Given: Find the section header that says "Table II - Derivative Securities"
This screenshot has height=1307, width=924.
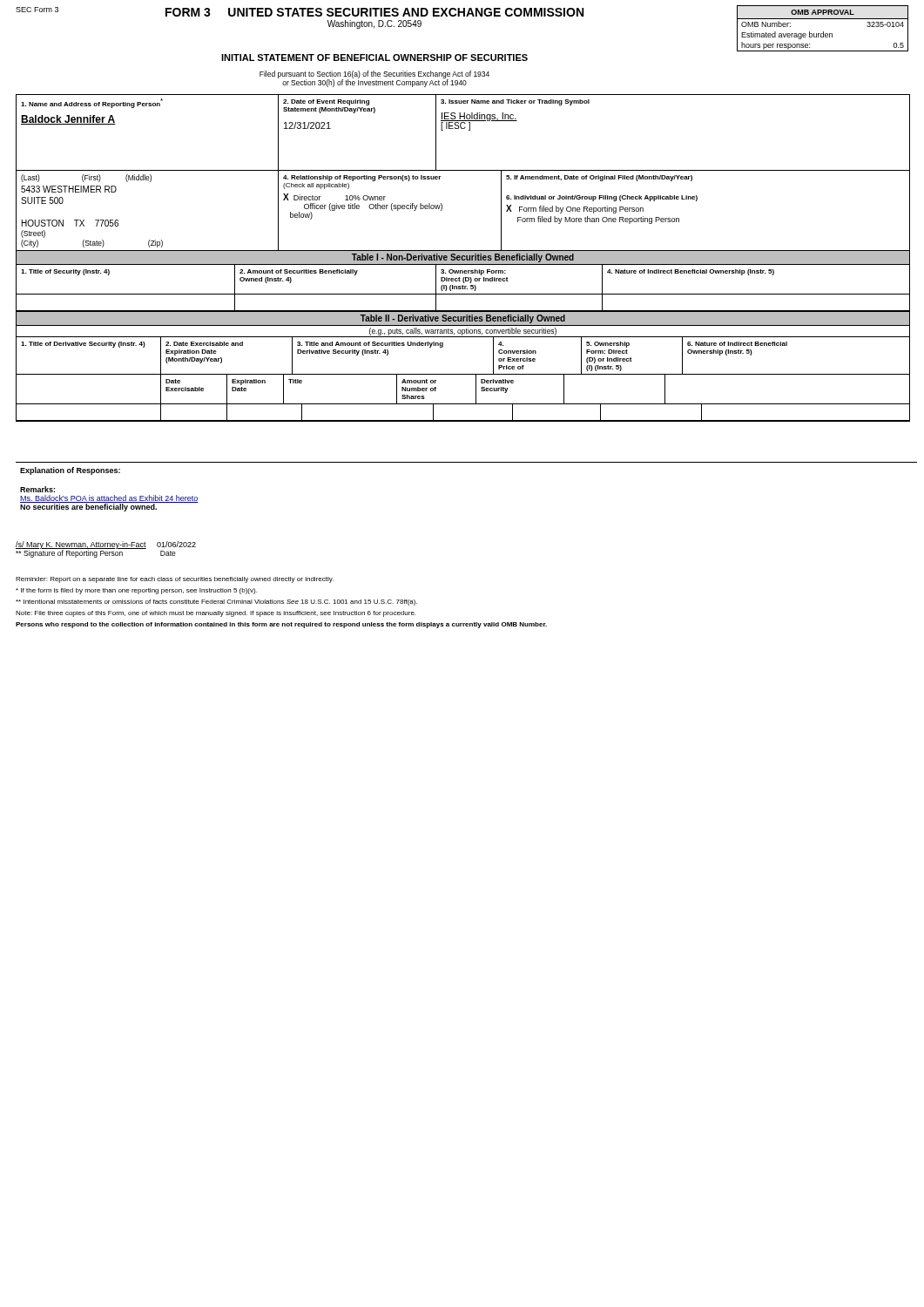Looking at the screenshot, I should pos(463,318).
